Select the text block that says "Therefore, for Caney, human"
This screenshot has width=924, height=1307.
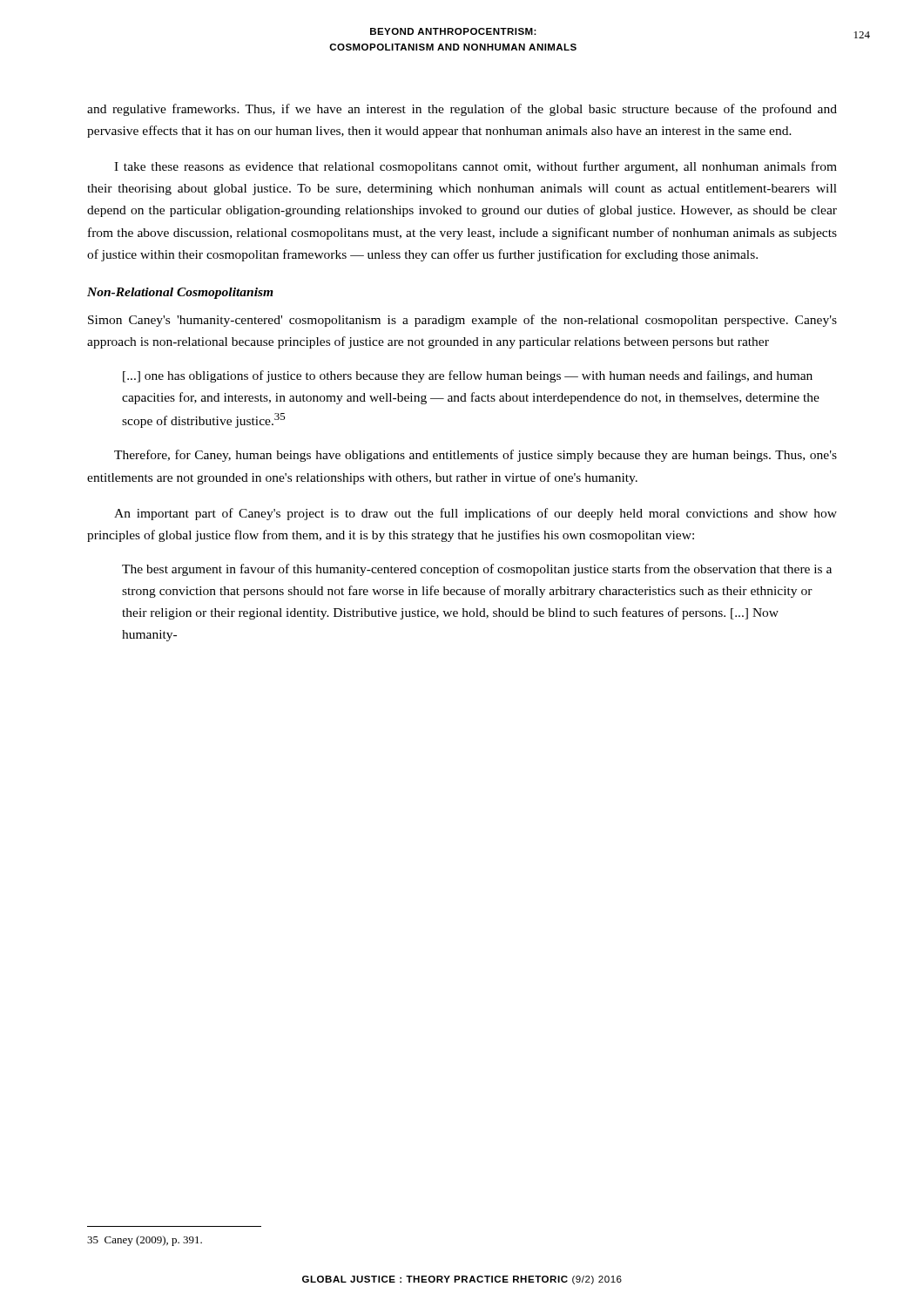pyautogui.click(x=462, y=466)
